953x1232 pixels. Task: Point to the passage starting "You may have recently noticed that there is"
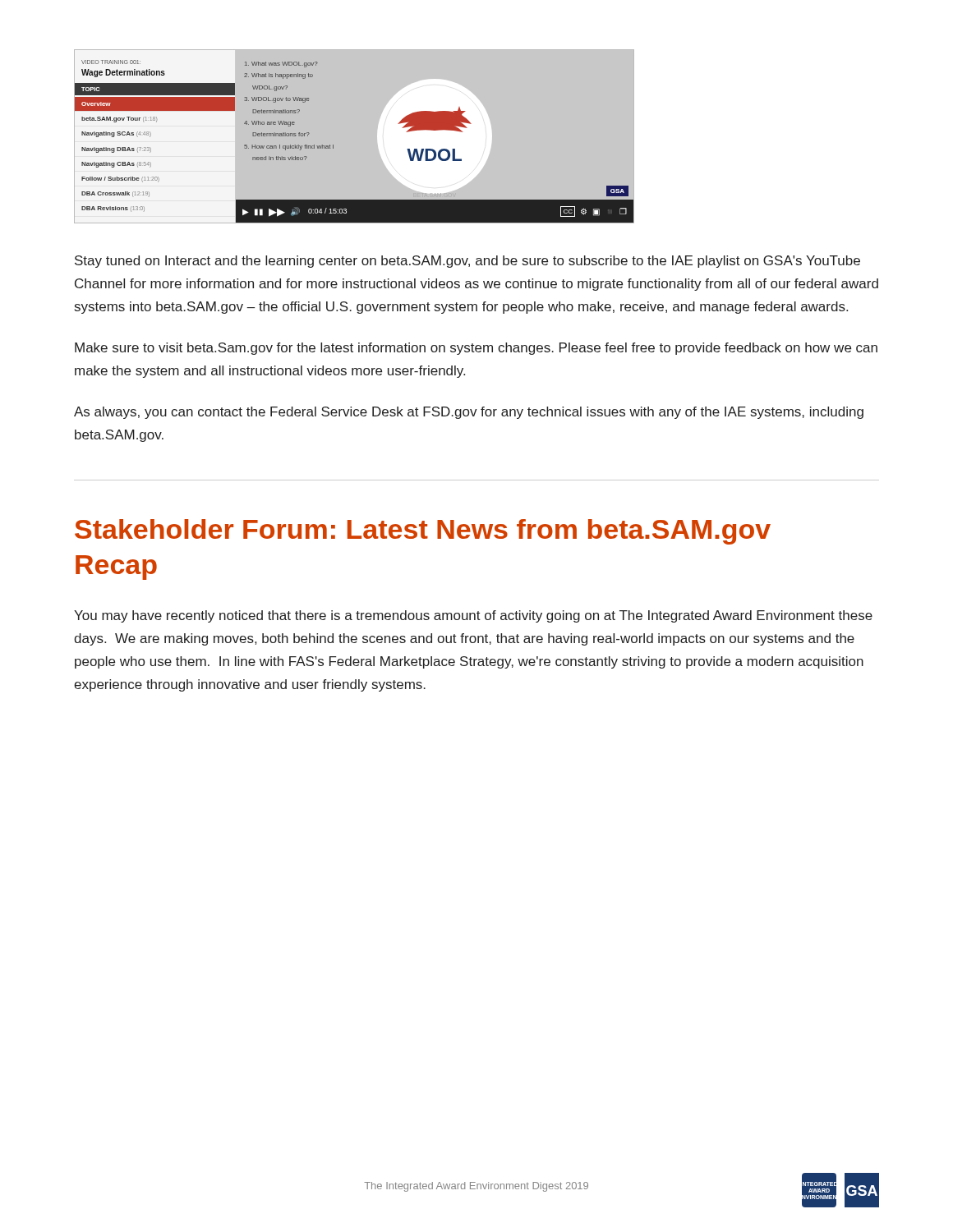click(x=473, y=650)
